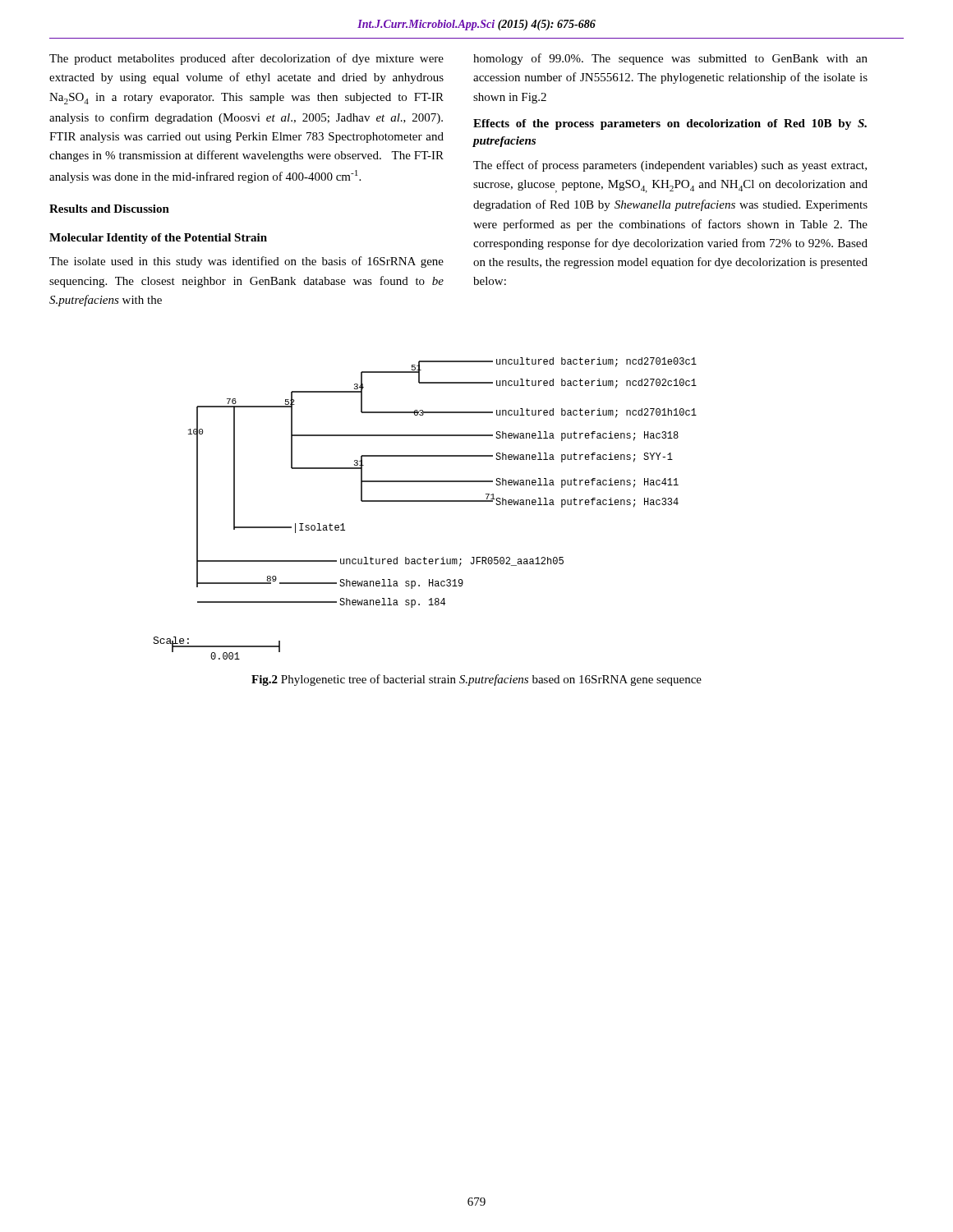The height and width of the screenshot is (1232, 953).
Task: Locate the block starting "Results and Discussion"
Action: coord(109,209)
